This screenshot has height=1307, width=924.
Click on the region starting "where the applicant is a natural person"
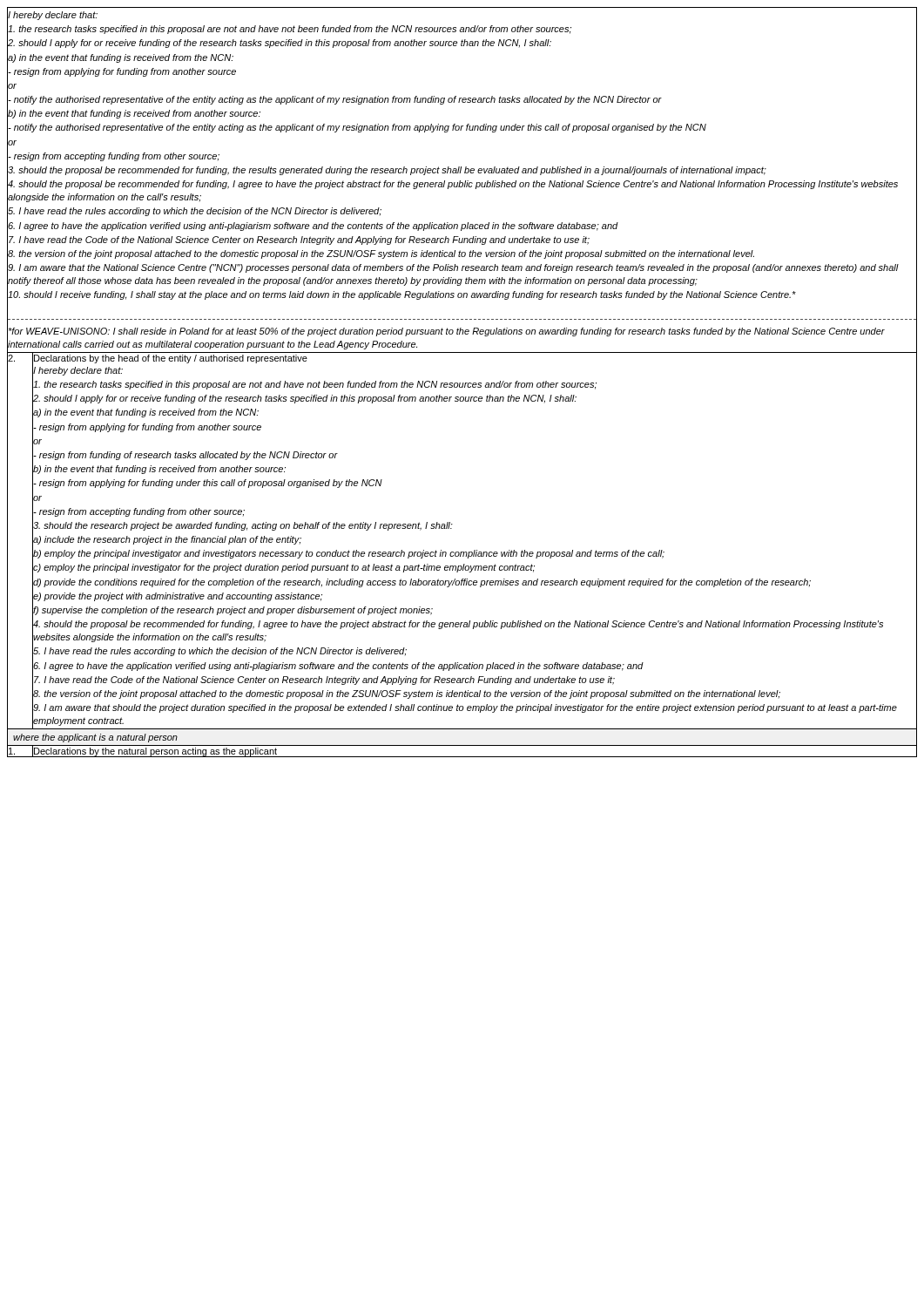coord(95,738)
